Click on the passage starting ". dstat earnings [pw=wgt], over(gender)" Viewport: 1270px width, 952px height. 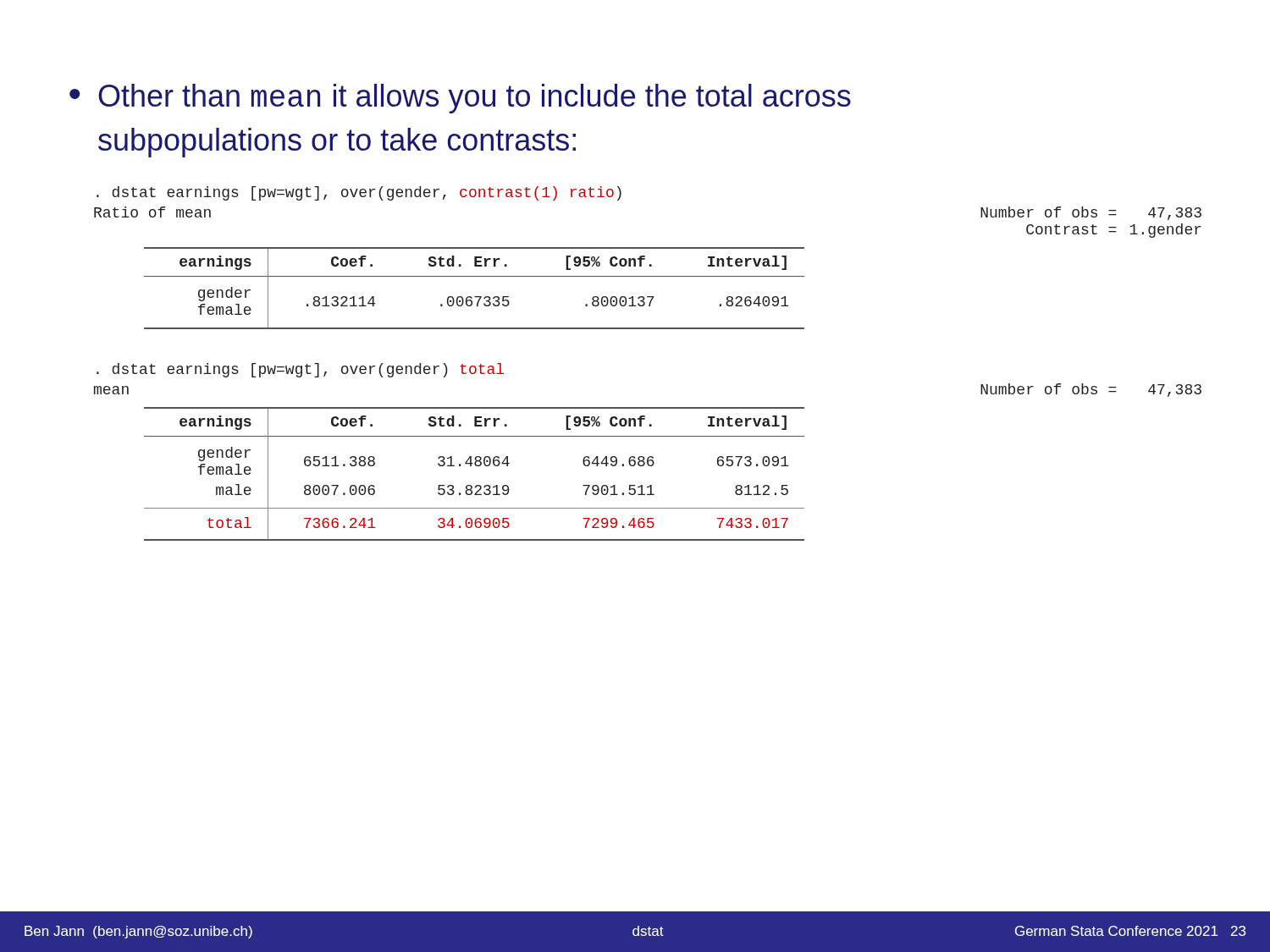(x=300, y=370)
